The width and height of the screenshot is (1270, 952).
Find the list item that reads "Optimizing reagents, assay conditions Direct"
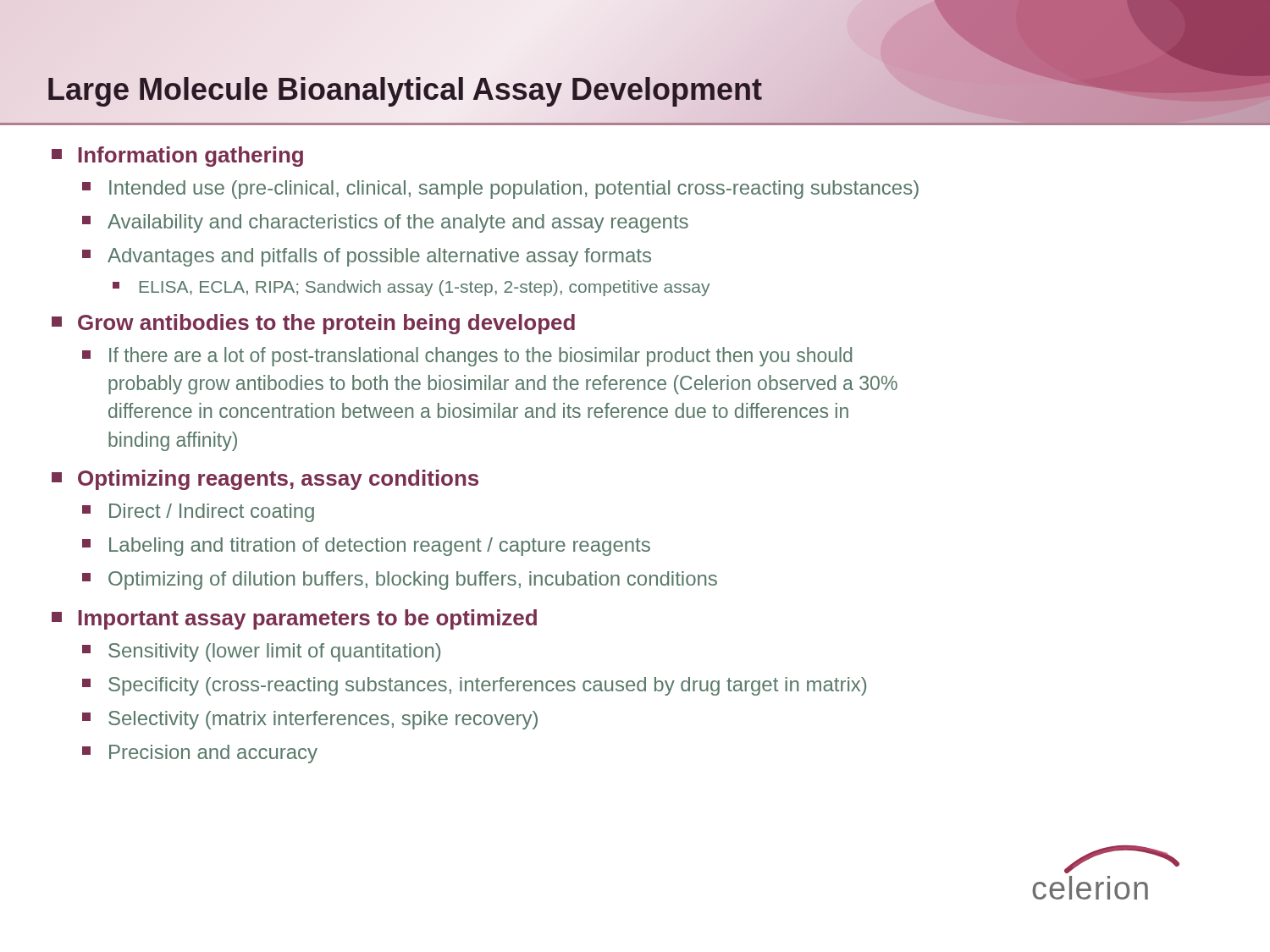tap(646, 530)
